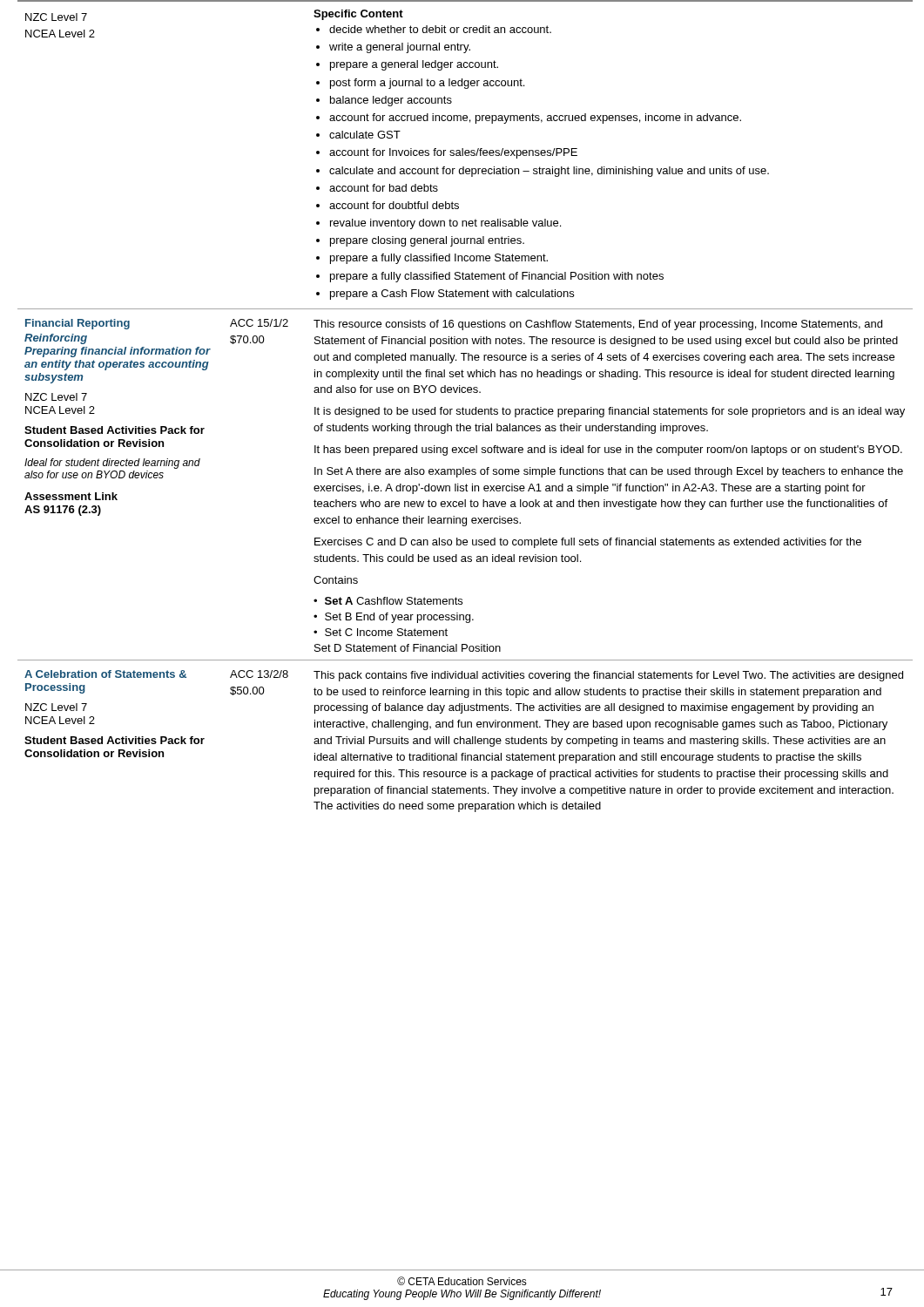Select the passage starting "Preparing financial information"
This screenshot has height=1307, width=924.
pyautogui.click(x=117, y=364)
